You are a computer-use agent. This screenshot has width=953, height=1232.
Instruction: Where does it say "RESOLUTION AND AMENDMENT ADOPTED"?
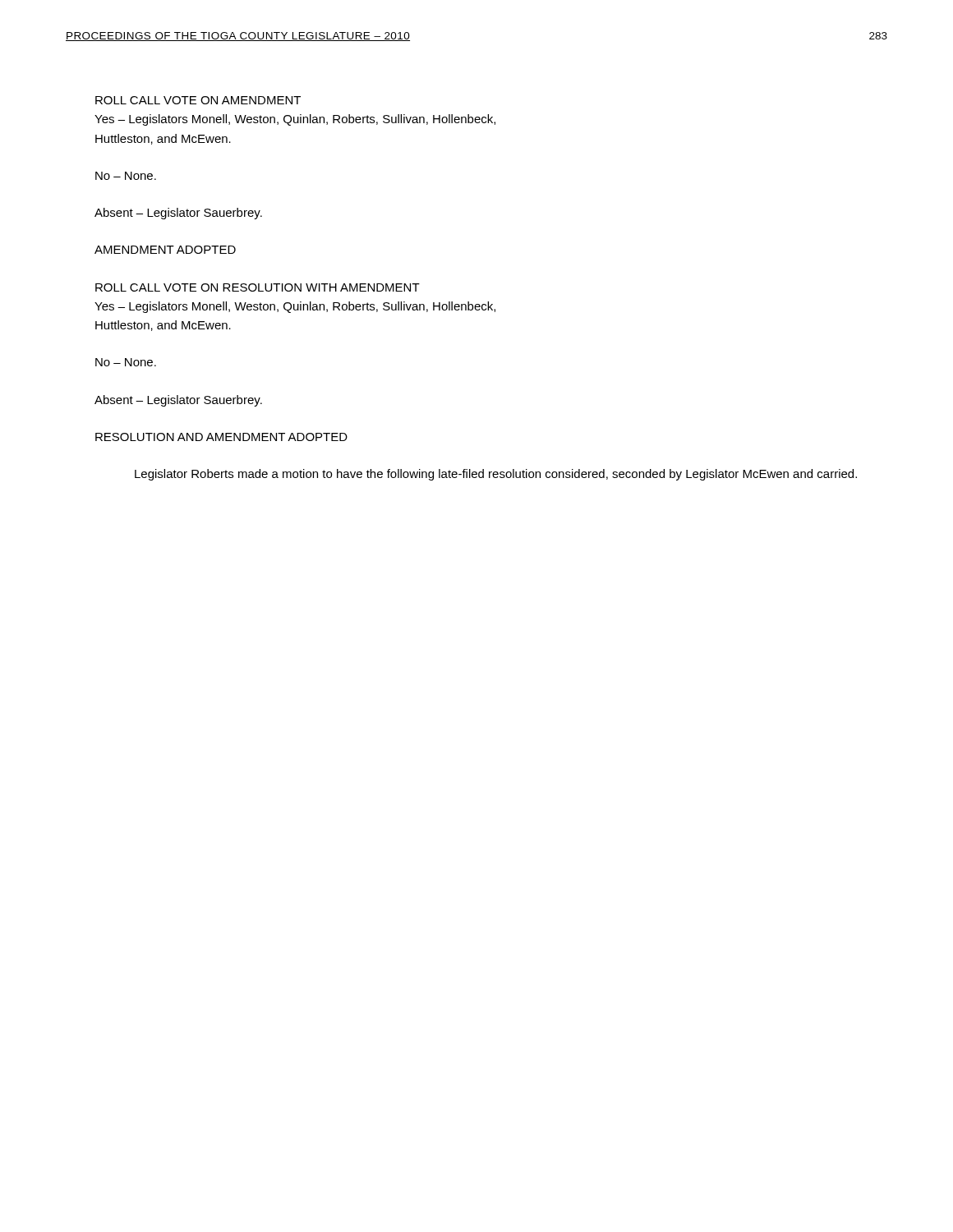coord(221,436)
